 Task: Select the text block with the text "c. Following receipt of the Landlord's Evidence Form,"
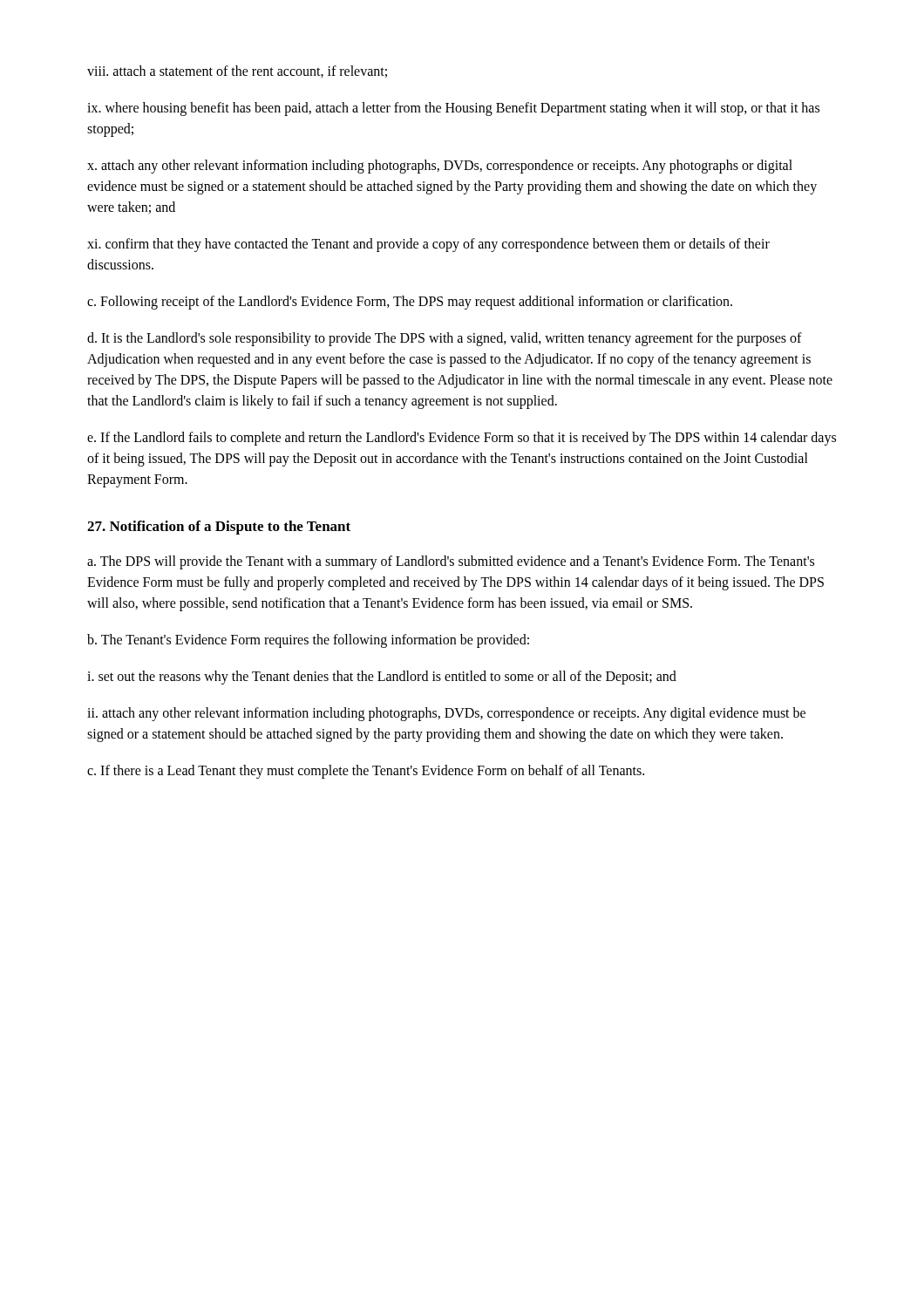point(410,301)
